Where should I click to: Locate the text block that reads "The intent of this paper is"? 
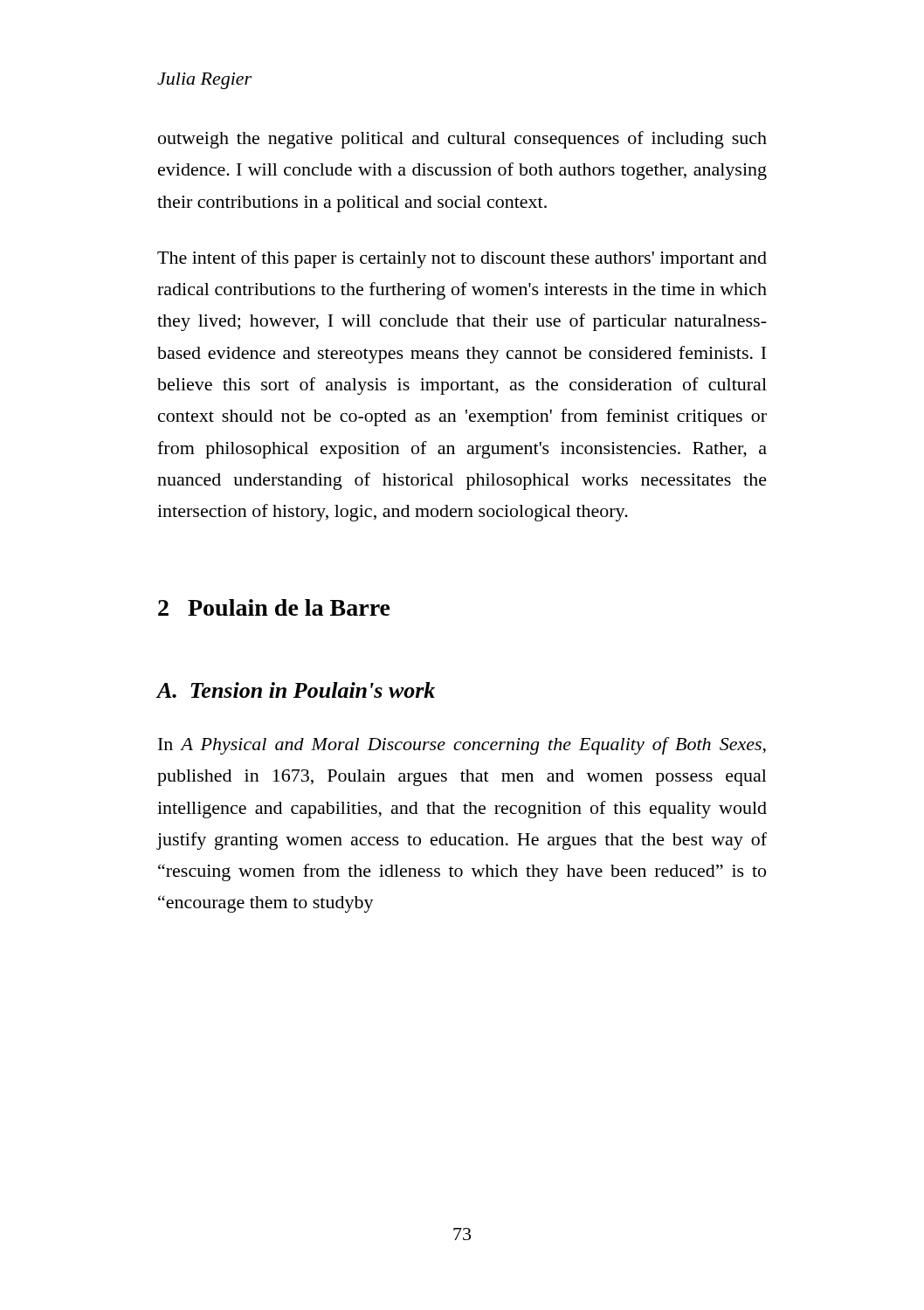click(462, 384)
